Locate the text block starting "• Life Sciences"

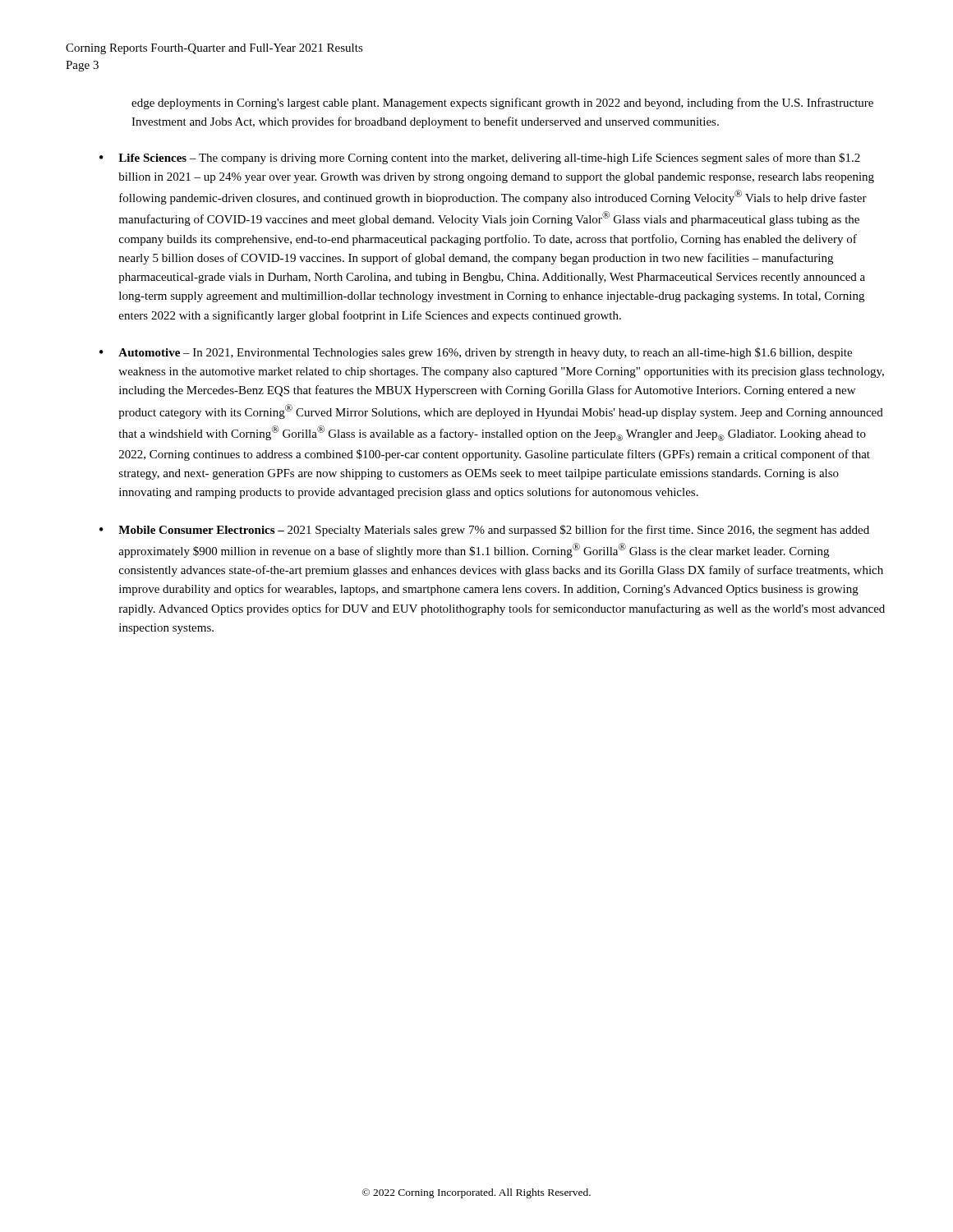493,237
